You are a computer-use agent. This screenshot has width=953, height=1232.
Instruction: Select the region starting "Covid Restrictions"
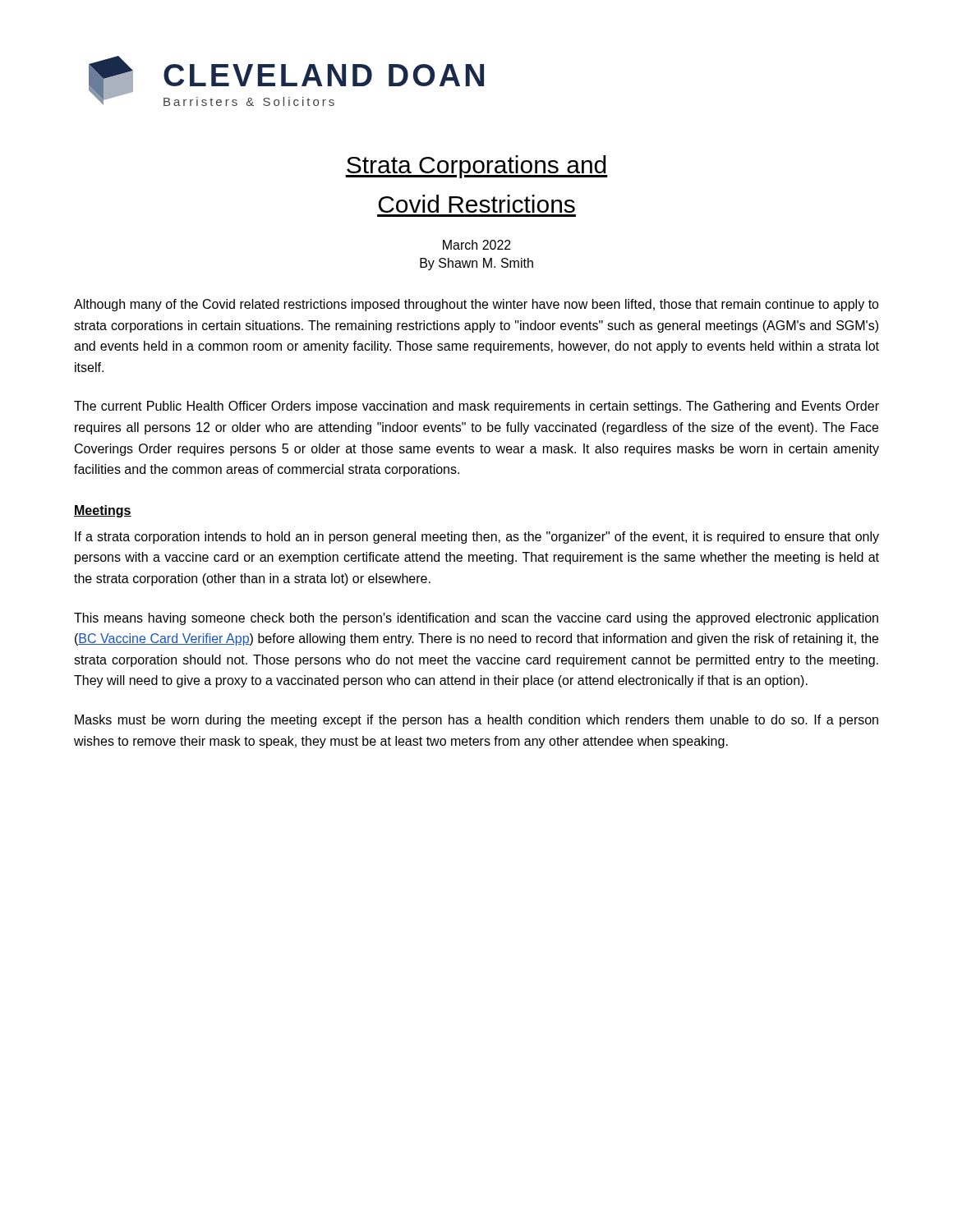tap(476, 205)
